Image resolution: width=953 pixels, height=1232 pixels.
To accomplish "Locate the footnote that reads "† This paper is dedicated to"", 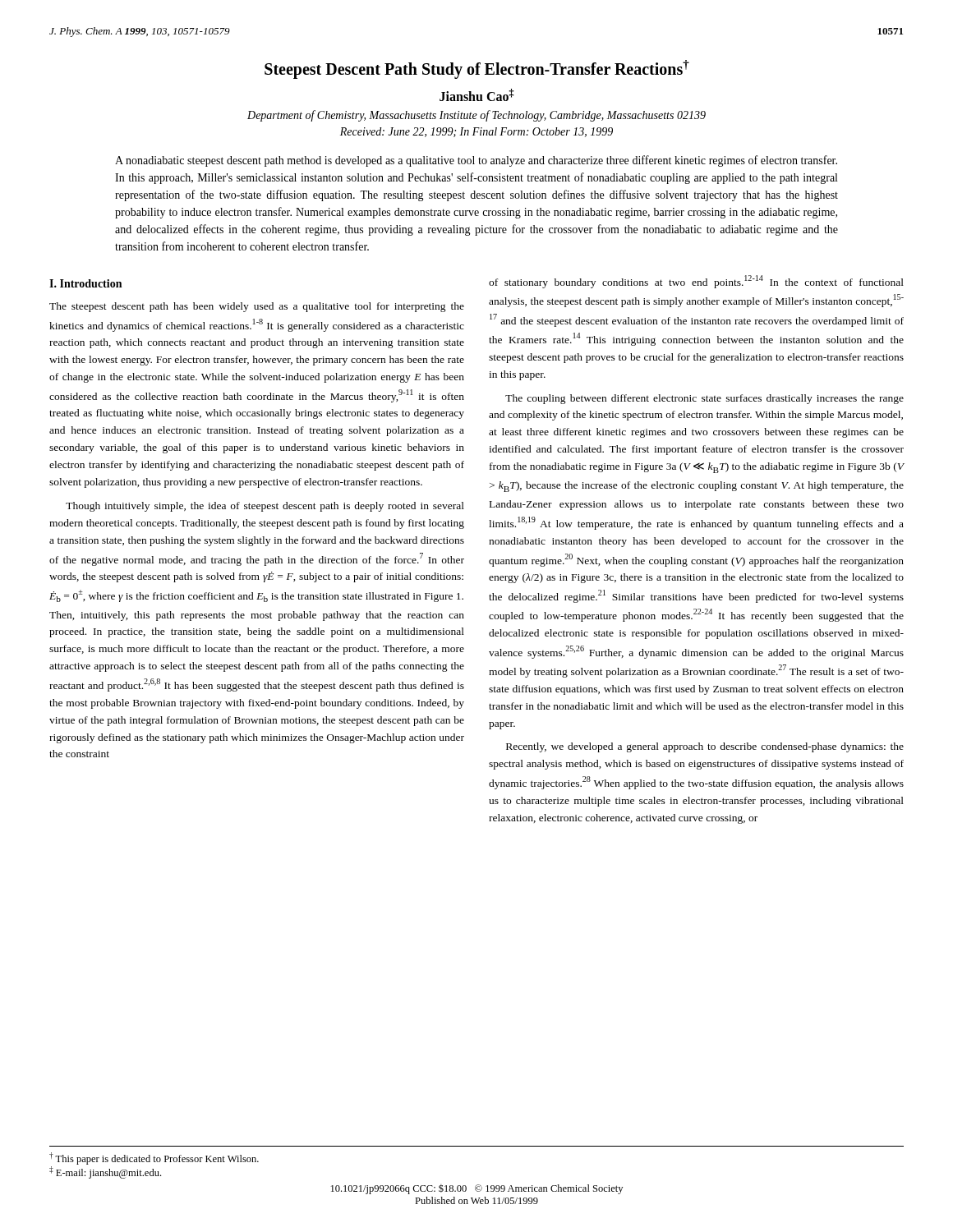I will [476, 1179].
